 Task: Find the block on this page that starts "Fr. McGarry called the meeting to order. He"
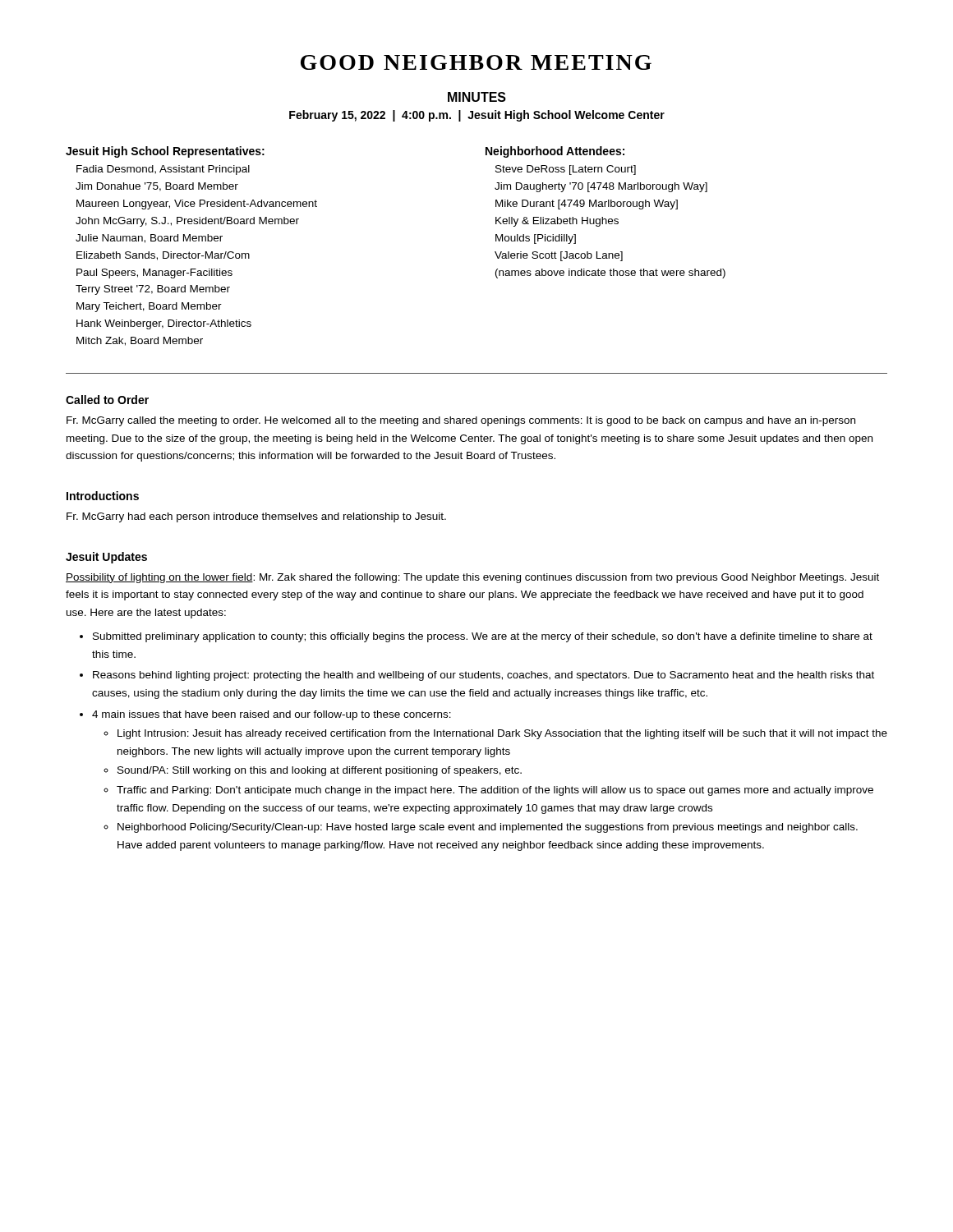point(476,438)
